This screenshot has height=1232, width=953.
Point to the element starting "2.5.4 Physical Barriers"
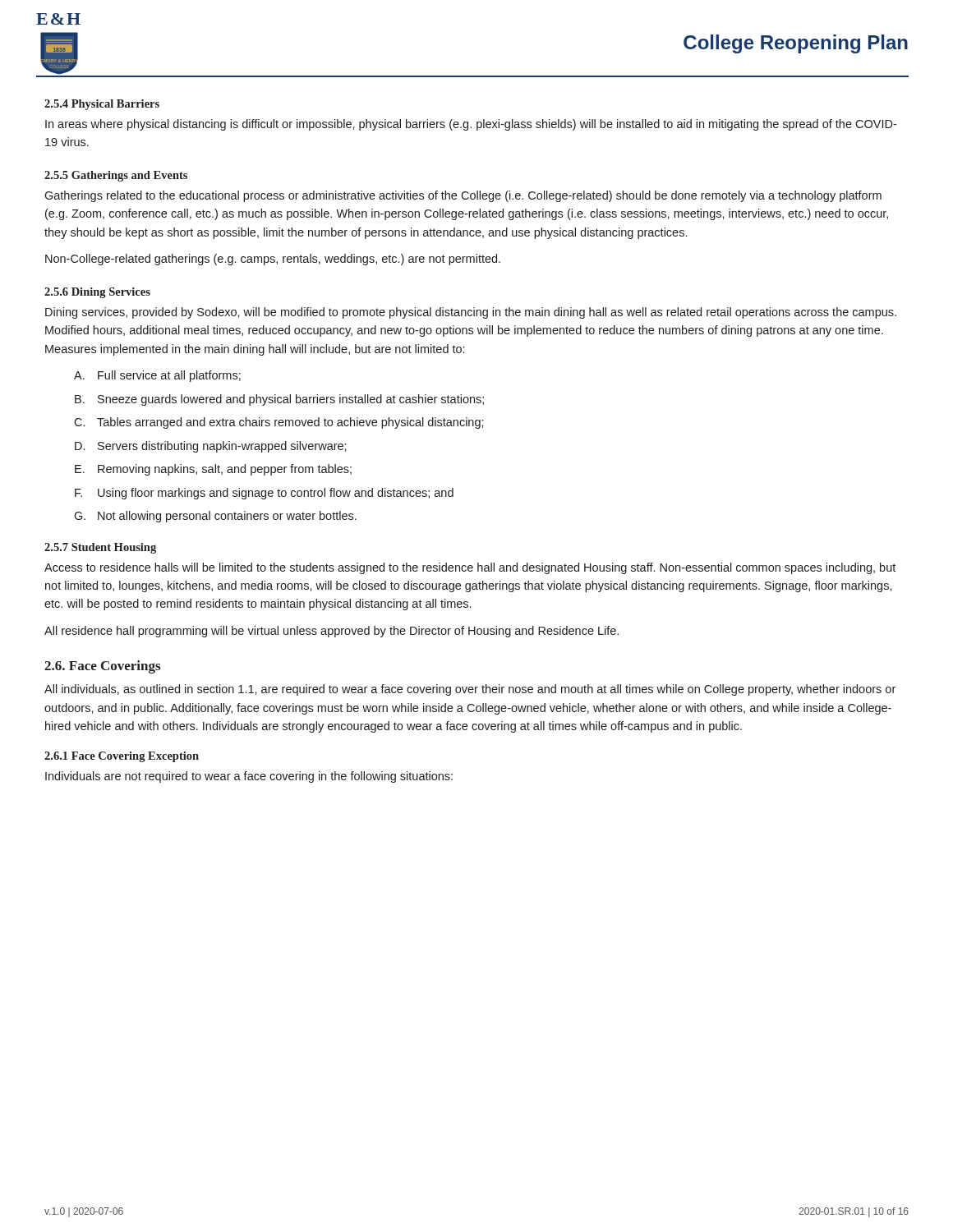coord(102,103)
